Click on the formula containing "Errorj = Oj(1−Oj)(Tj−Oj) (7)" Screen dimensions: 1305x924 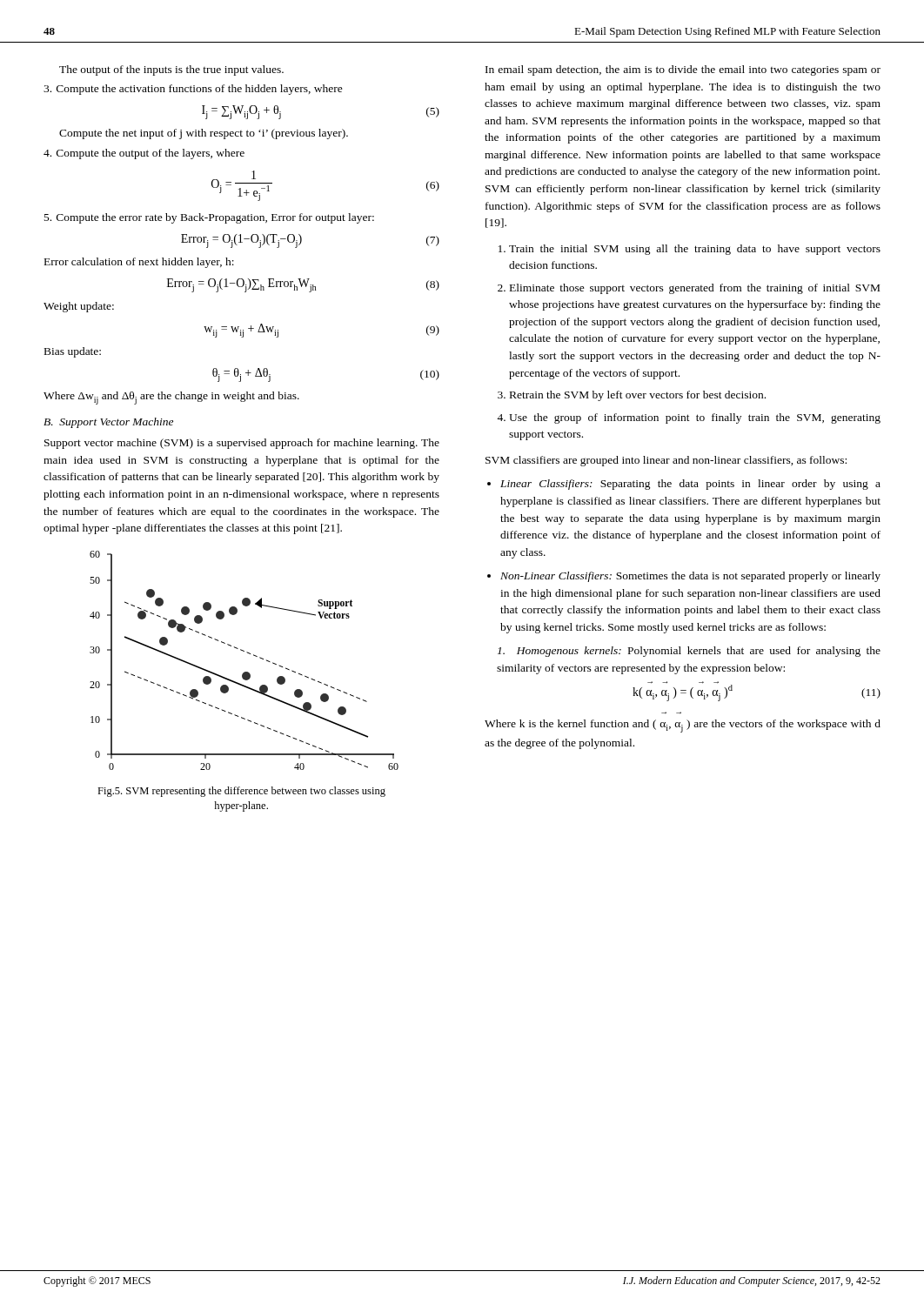tap(310, 240)
